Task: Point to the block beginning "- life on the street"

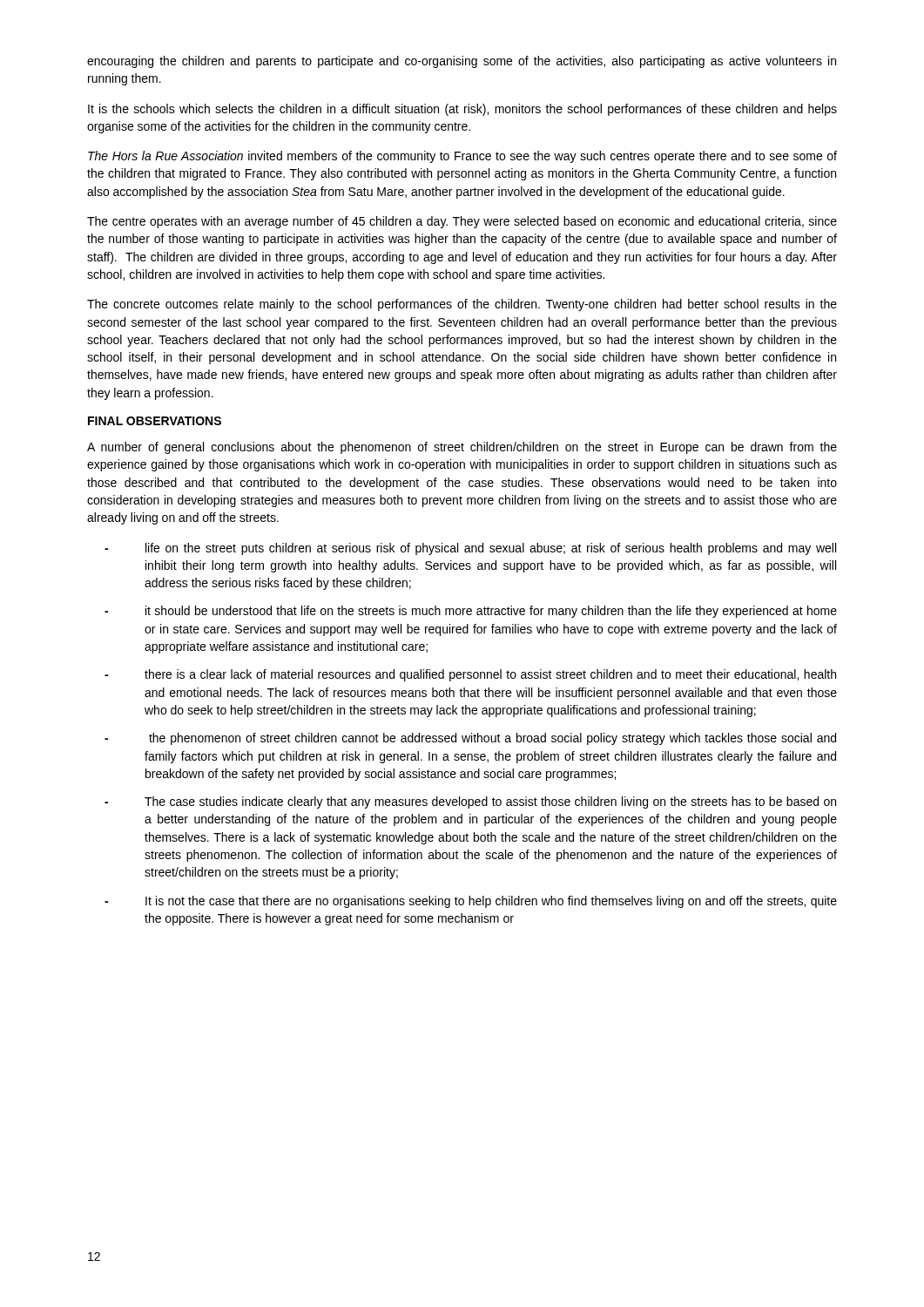Action: point(462,565)
